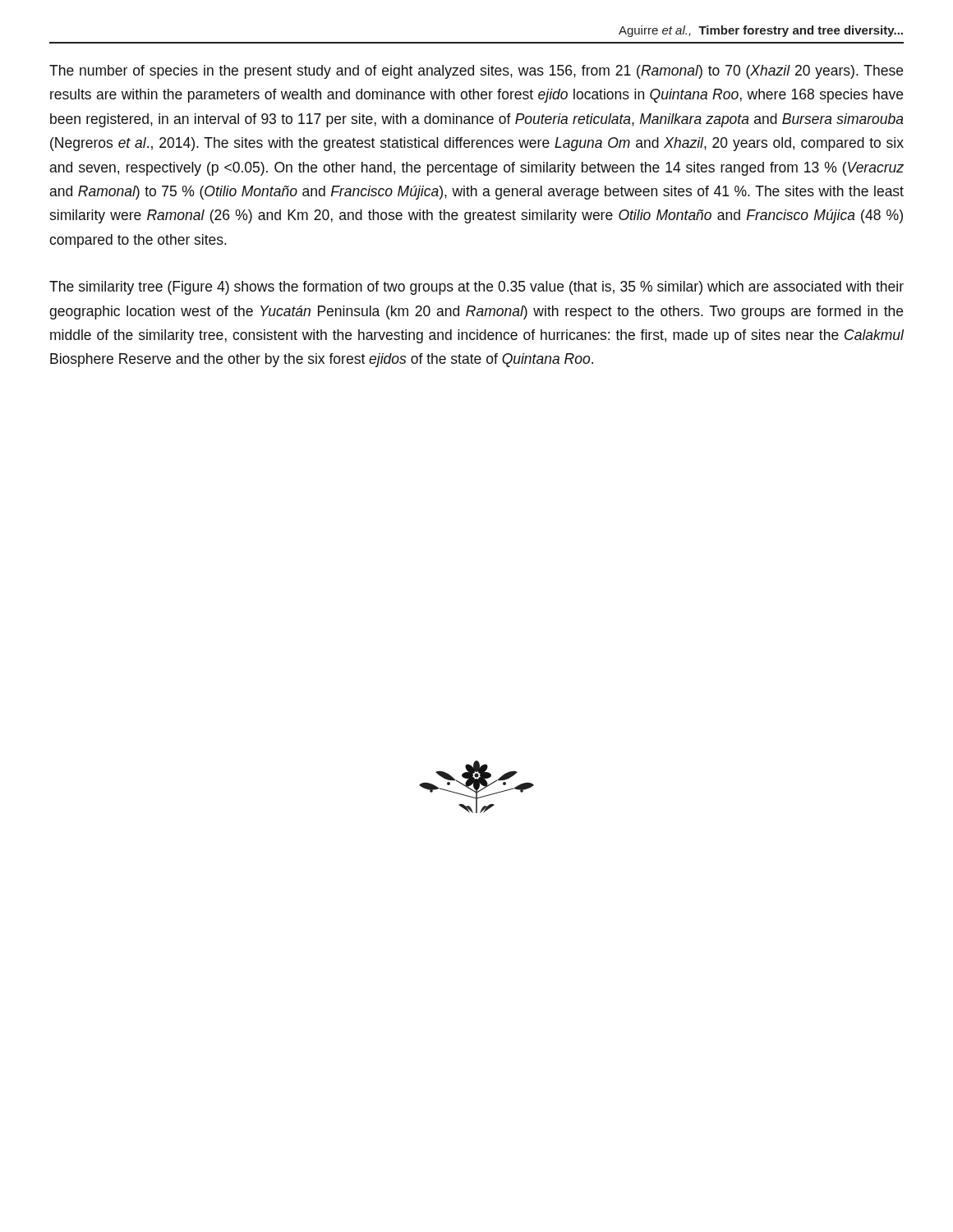This screenshot has width=953, height=1232.
Task: Find the block on this page that starts "The similarity tree (Figure 4) shows"
Action: pos(476,323)
